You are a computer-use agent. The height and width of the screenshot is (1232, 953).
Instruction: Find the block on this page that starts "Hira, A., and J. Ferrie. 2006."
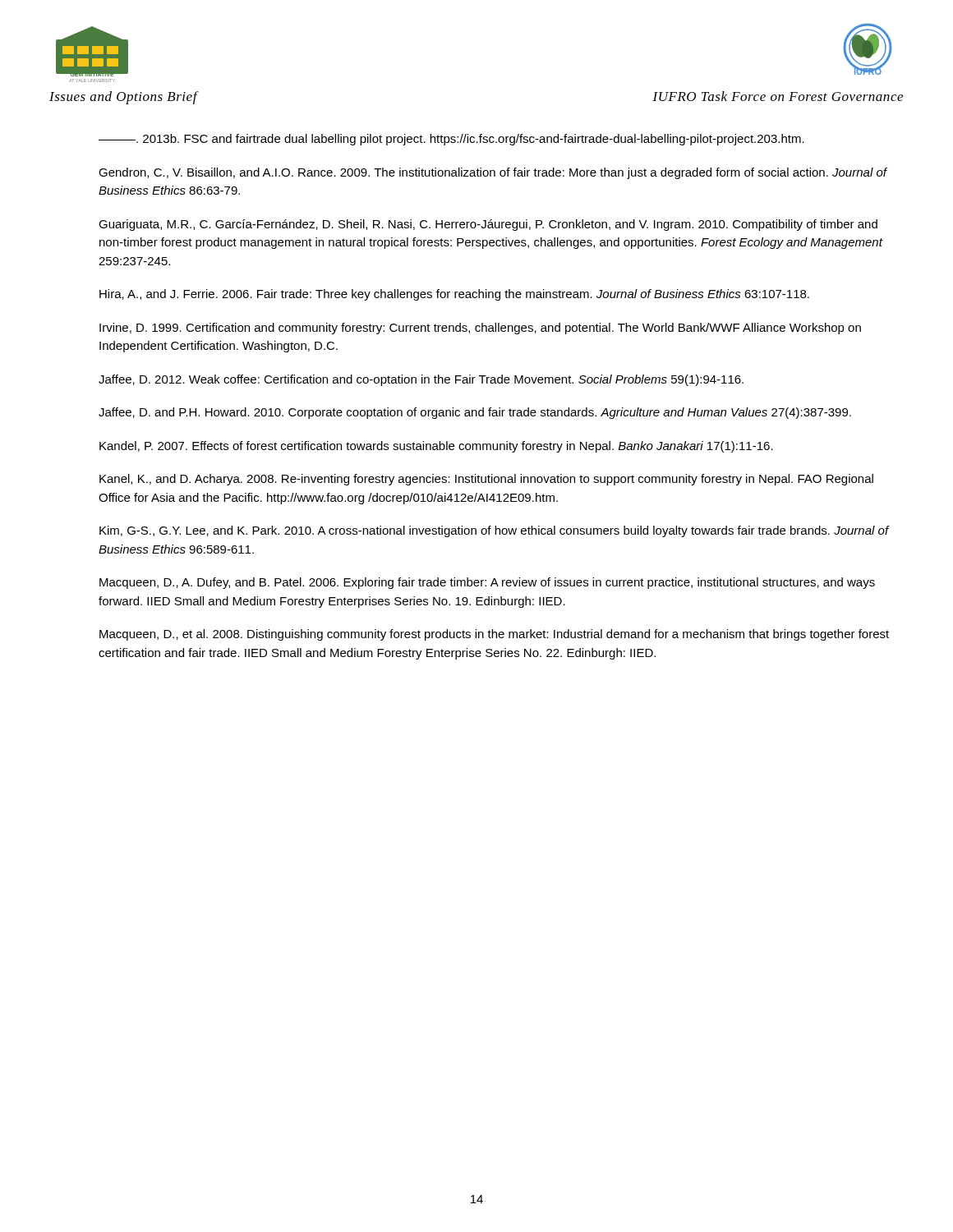point(476,294)
